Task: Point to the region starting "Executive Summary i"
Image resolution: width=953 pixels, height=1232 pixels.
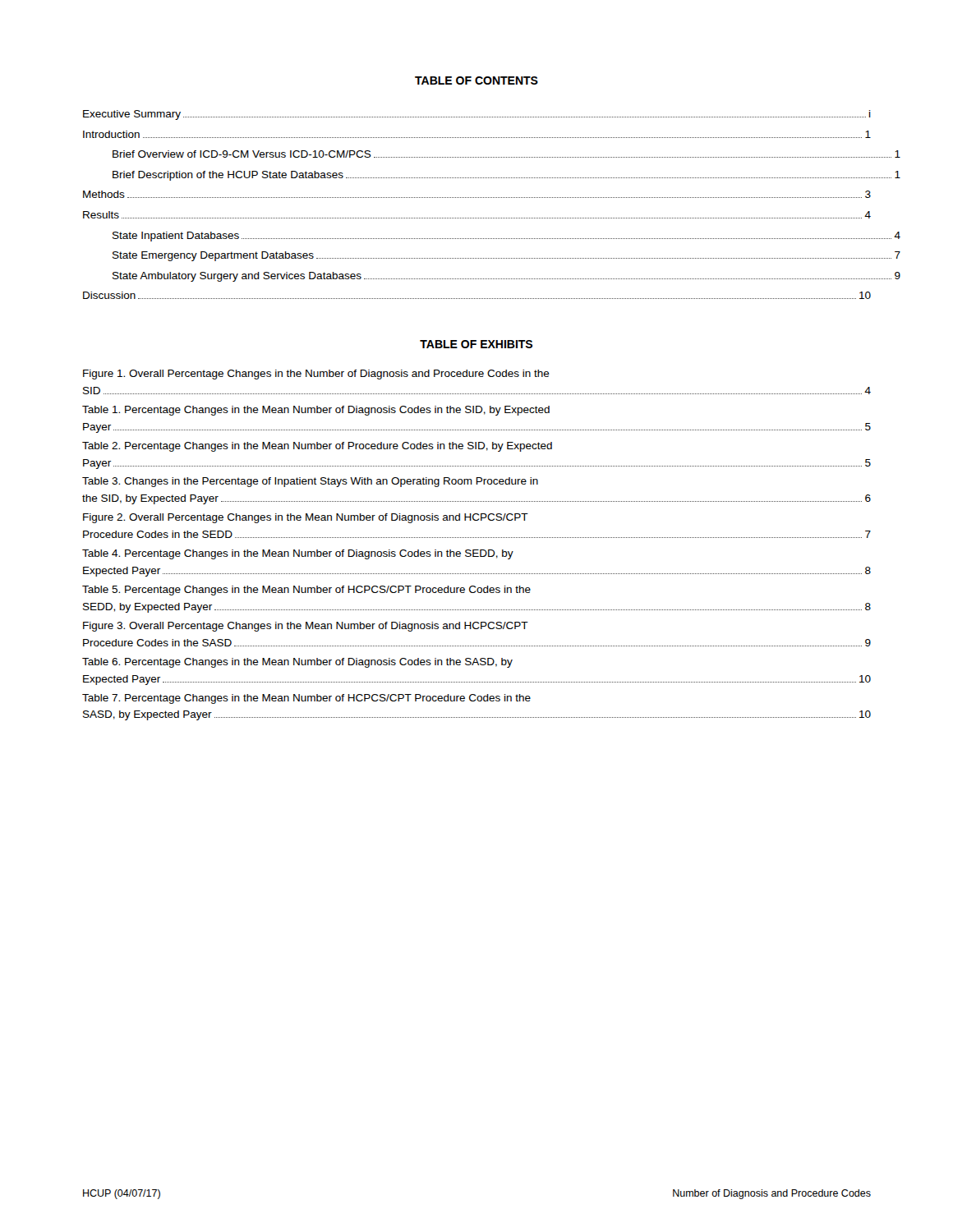Action: tap(476, 114)
